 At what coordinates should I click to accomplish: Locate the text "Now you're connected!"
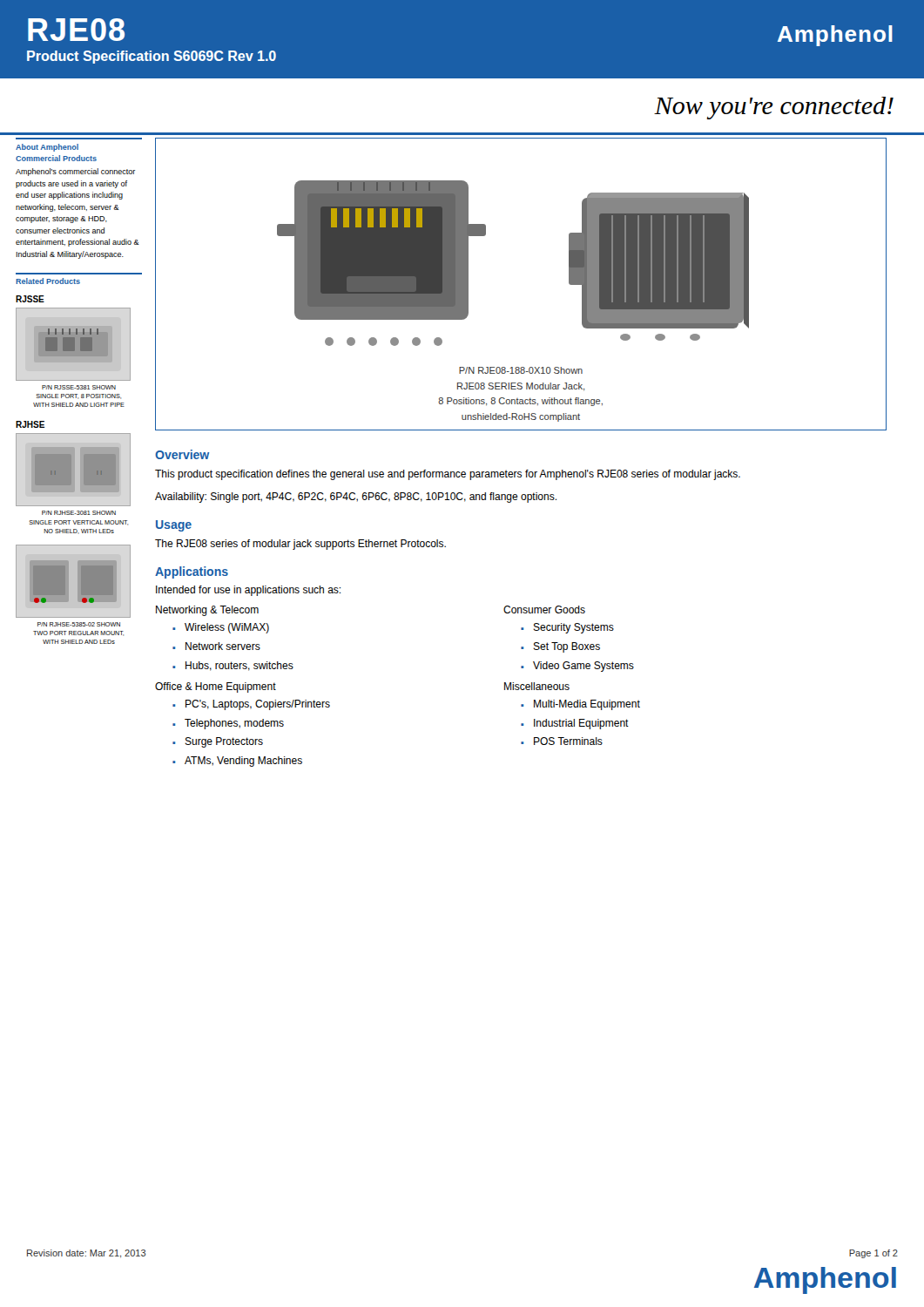(789, 105)
